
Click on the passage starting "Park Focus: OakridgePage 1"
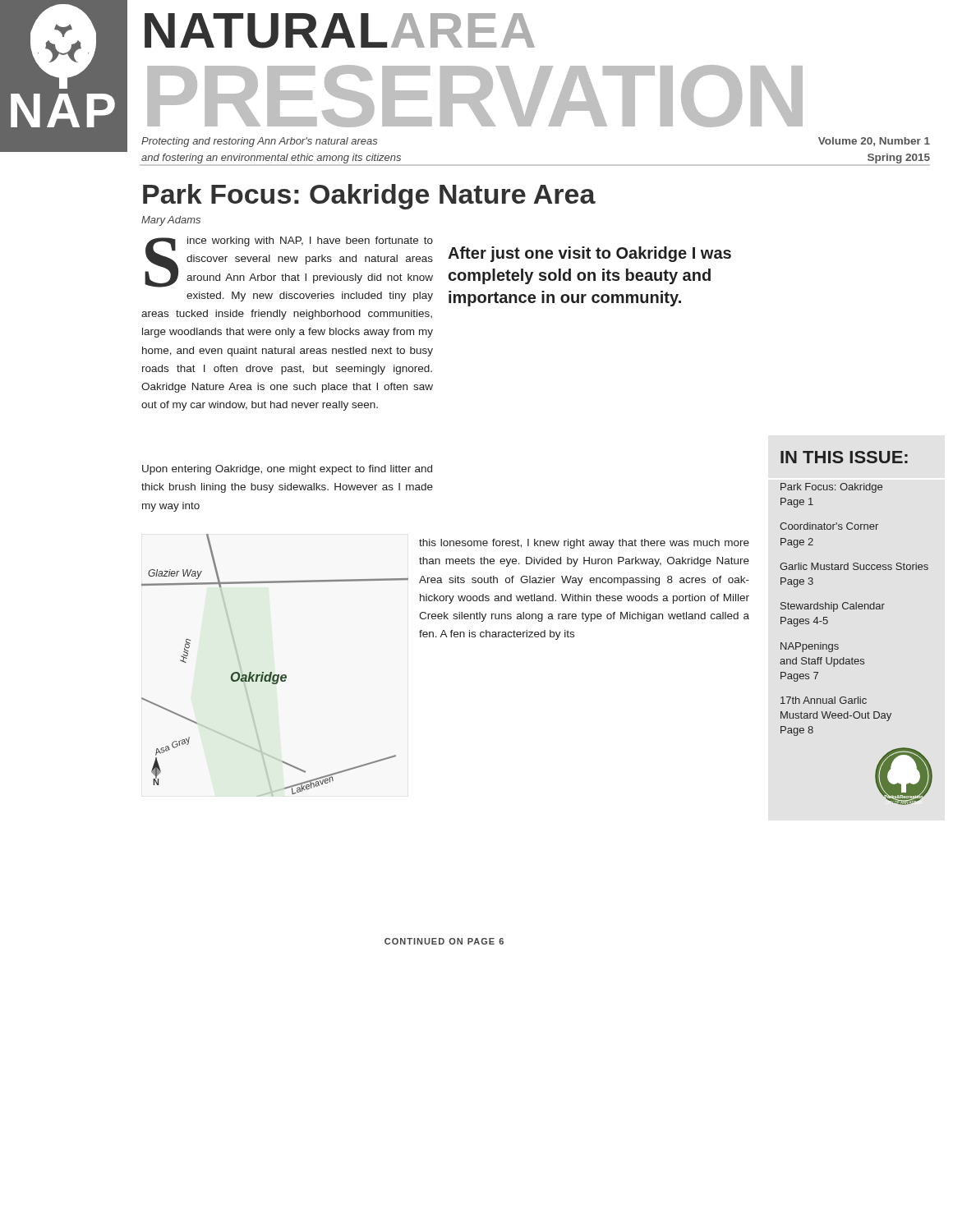click(x=831, y=494)
